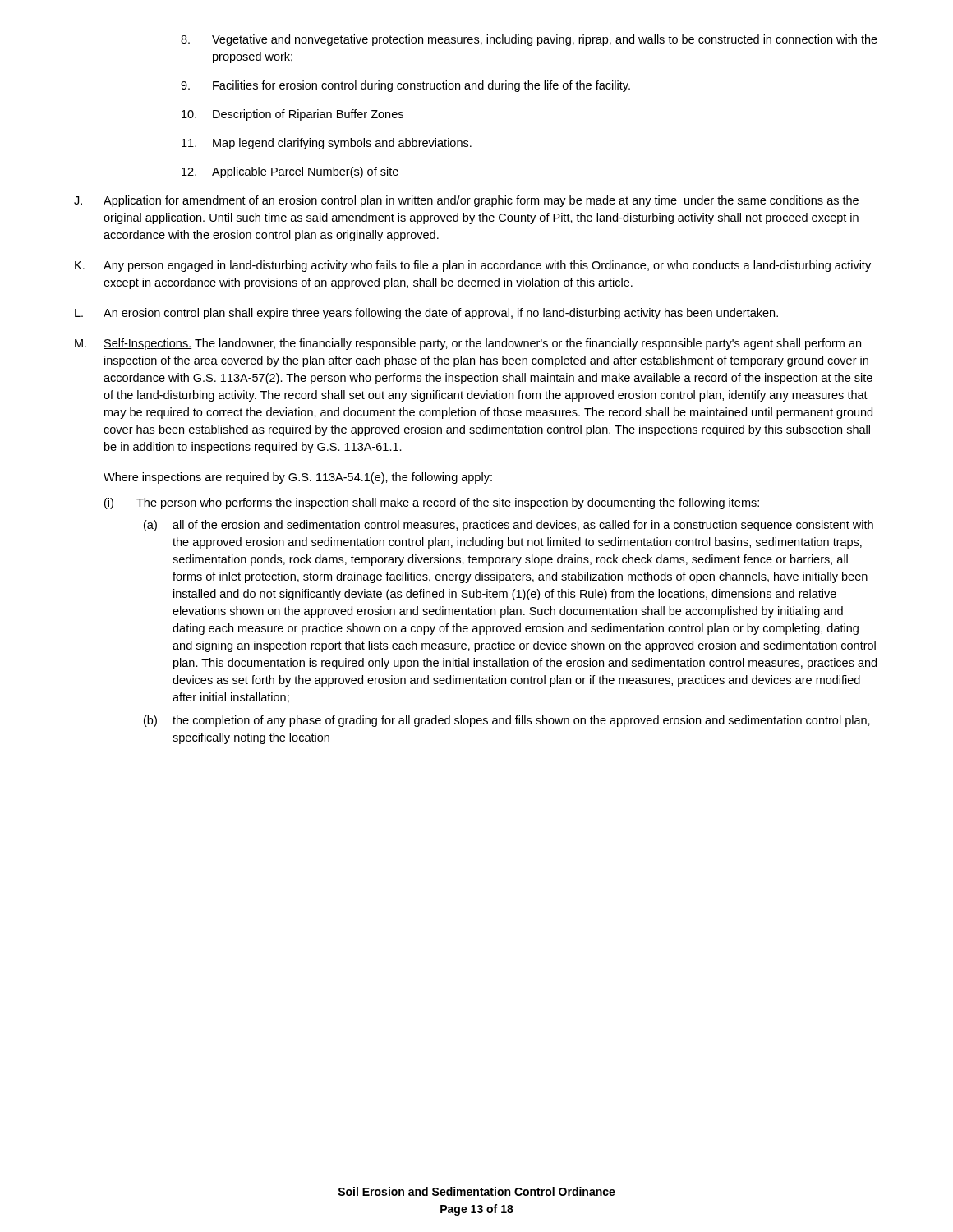This screenshot has width=953, height=1232.
Task: Click on the list item that reads "J. Application for amendment of an"
Action: point(476,218)
